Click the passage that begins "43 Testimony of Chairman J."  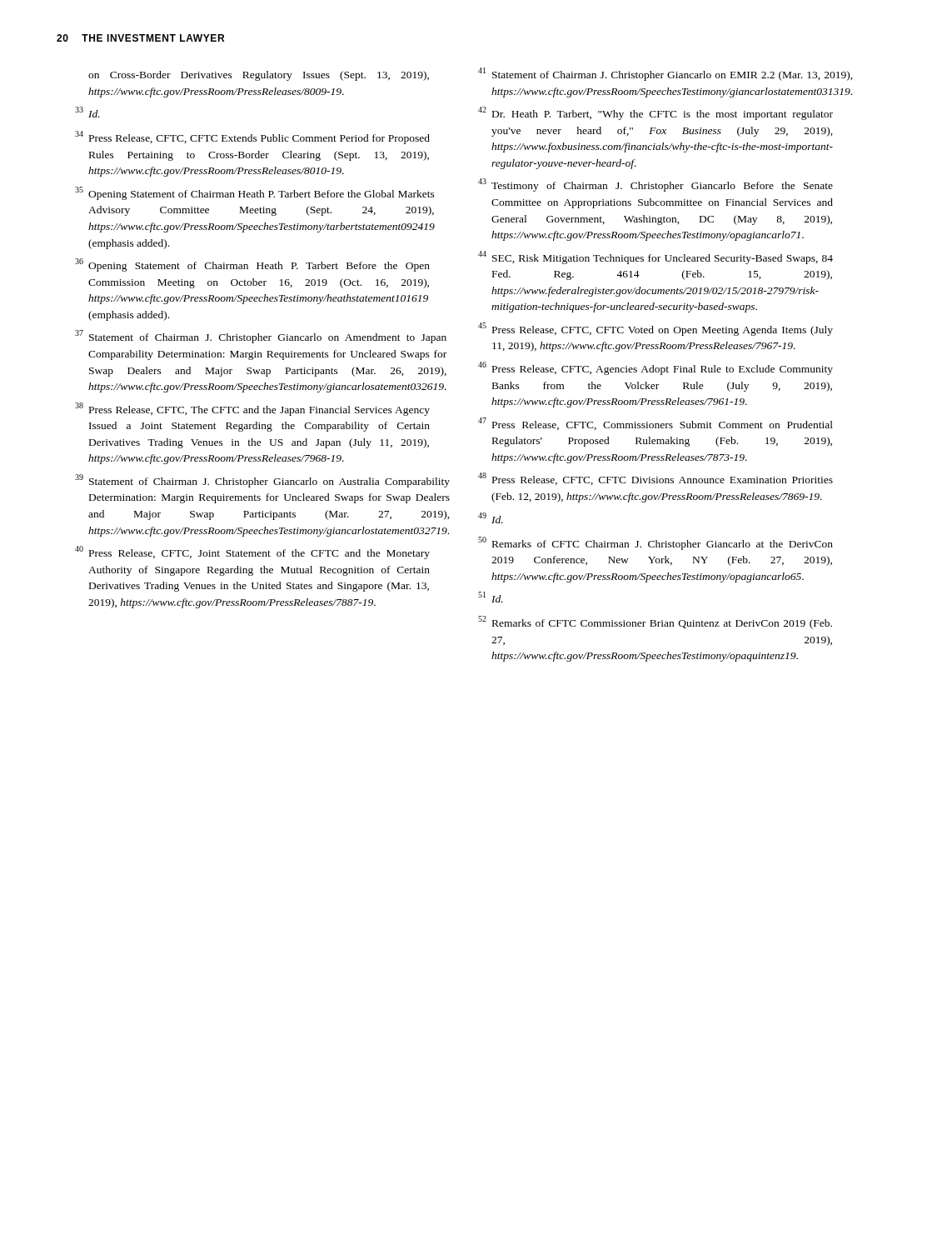(x=646, y=210)
